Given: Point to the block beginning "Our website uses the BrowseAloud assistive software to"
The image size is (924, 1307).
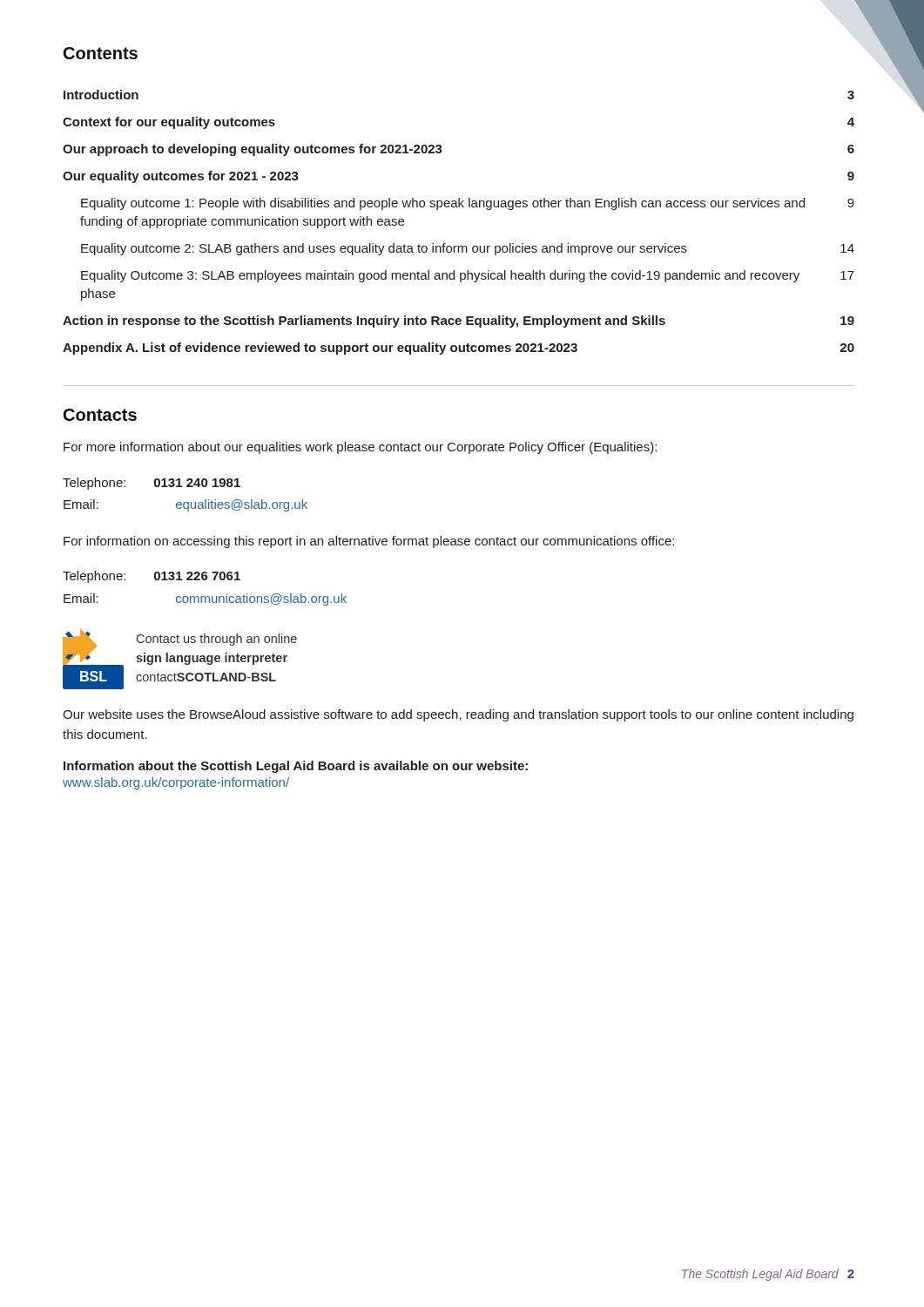Looking at the screenshot, I should point(458,724).
